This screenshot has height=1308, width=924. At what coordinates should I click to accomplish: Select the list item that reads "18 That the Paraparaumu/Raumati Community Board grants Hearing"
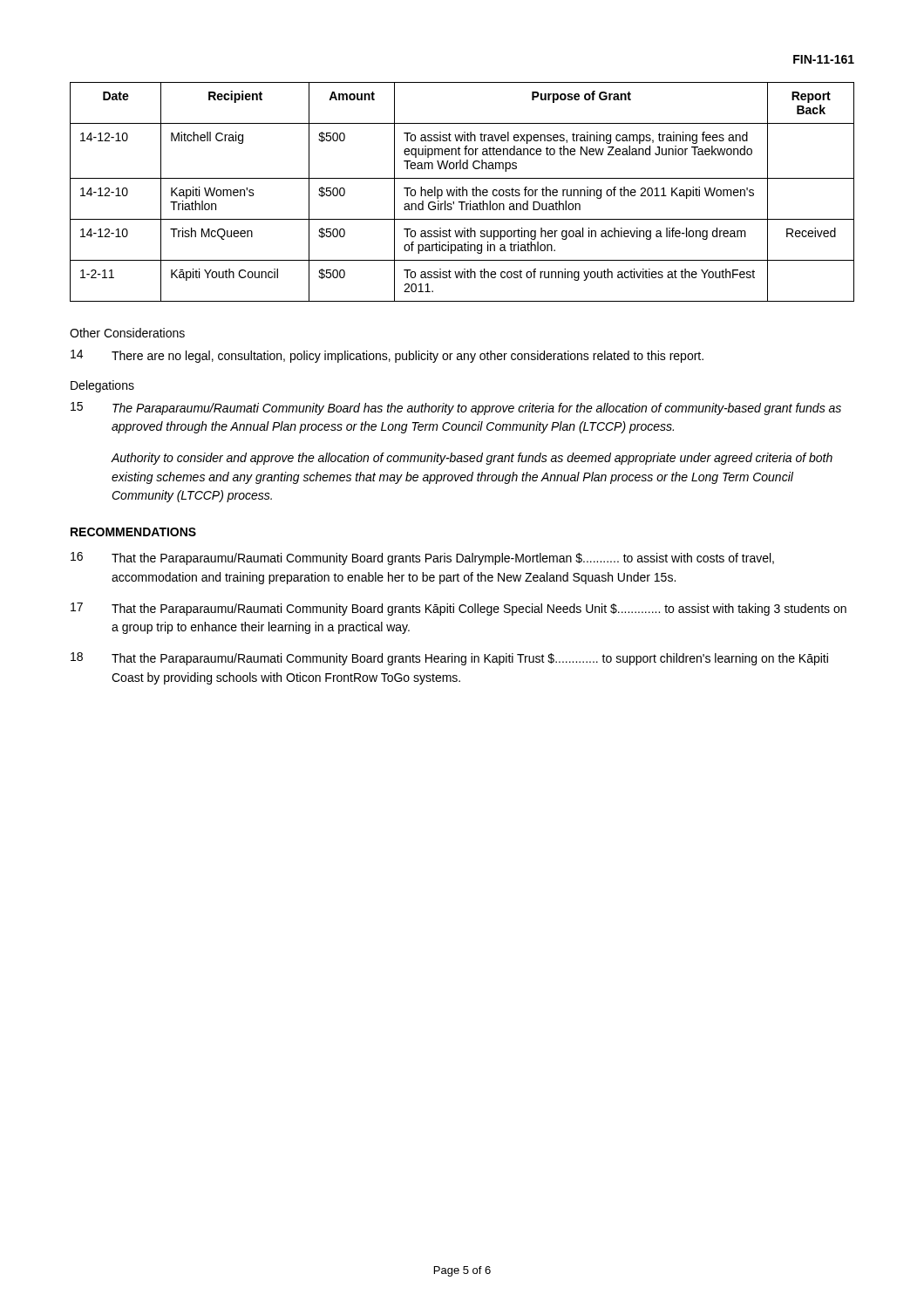462,668
